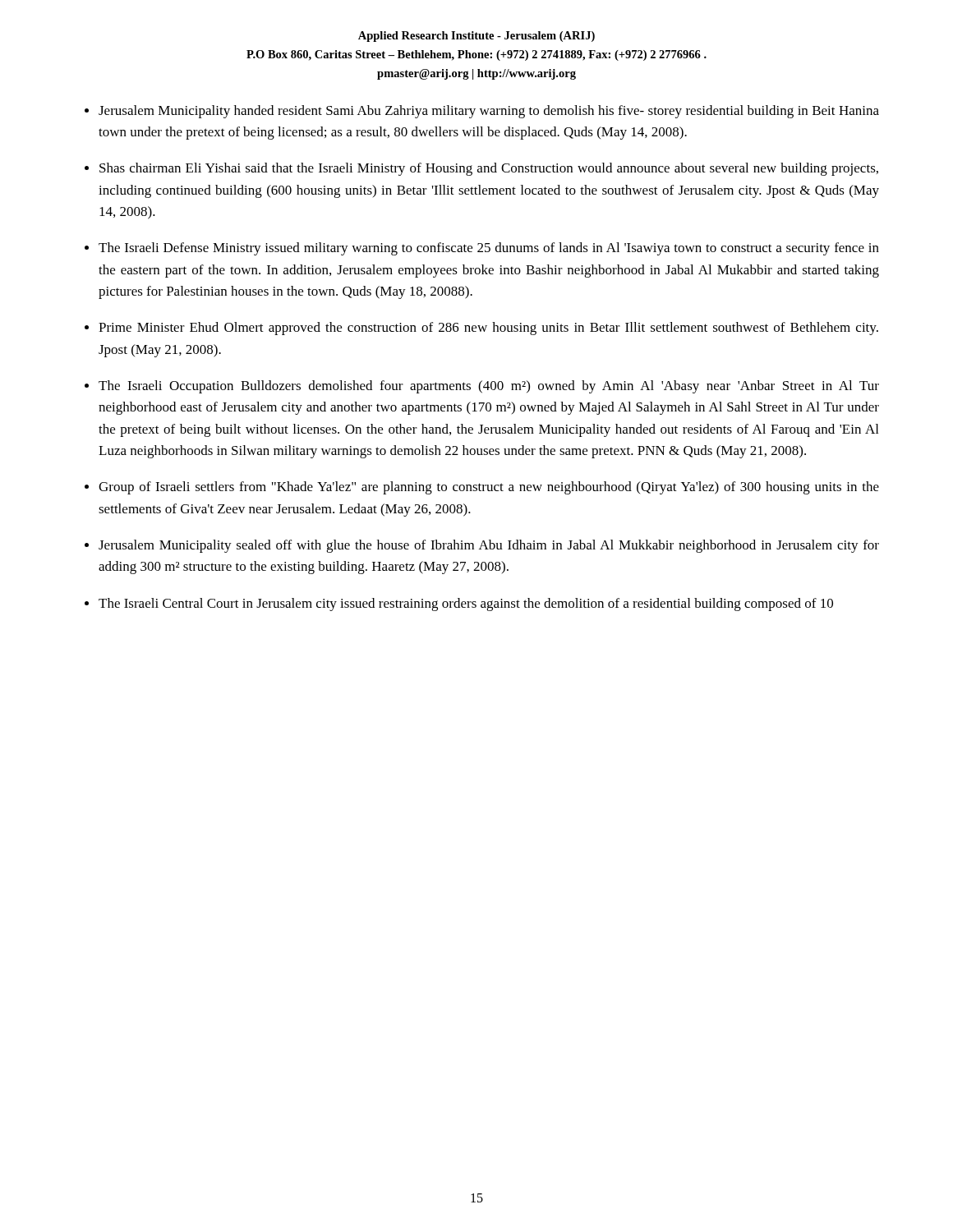Locate the block of text that opens with "Jerusalem Municipality sealed"
Screen dimensions: 1232x953
pyautogui.click(x=489, y=556)
